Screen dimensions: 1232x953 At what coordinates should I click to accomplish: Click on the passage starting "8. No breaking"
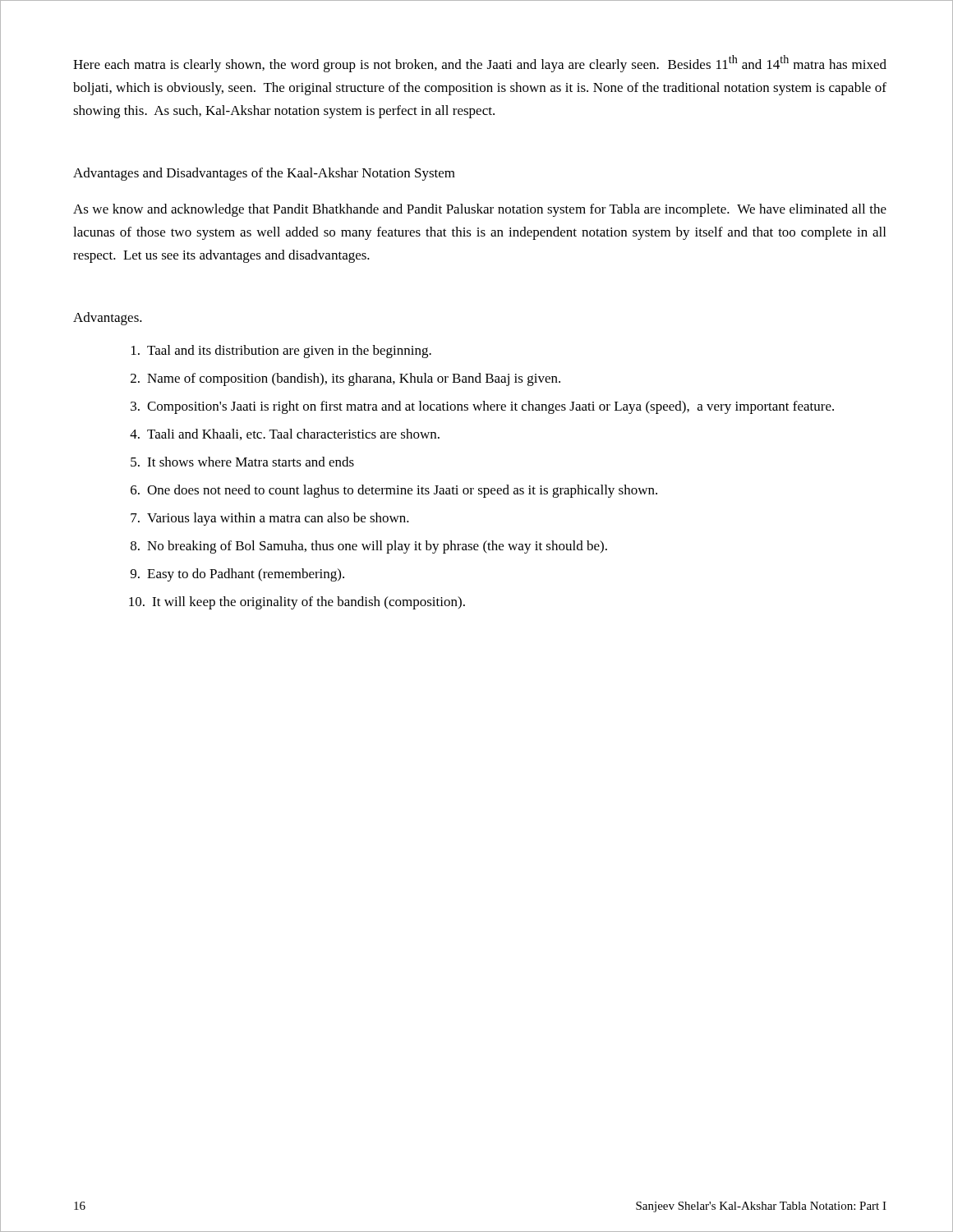tap(500, 546)
